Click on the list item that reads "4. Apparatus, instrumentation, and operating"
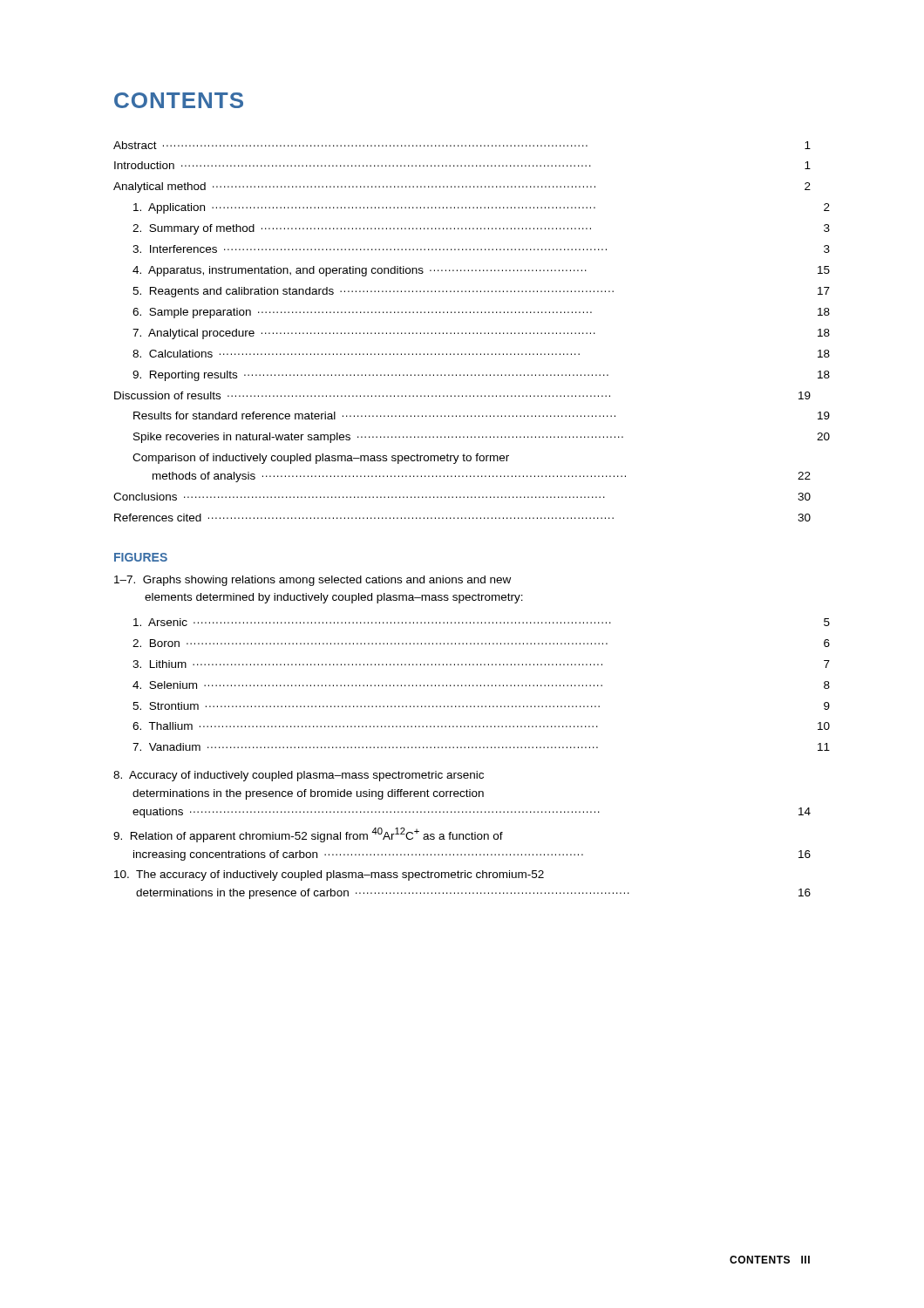Screen dimensions: 1308x924 click(x=462, y=271)
